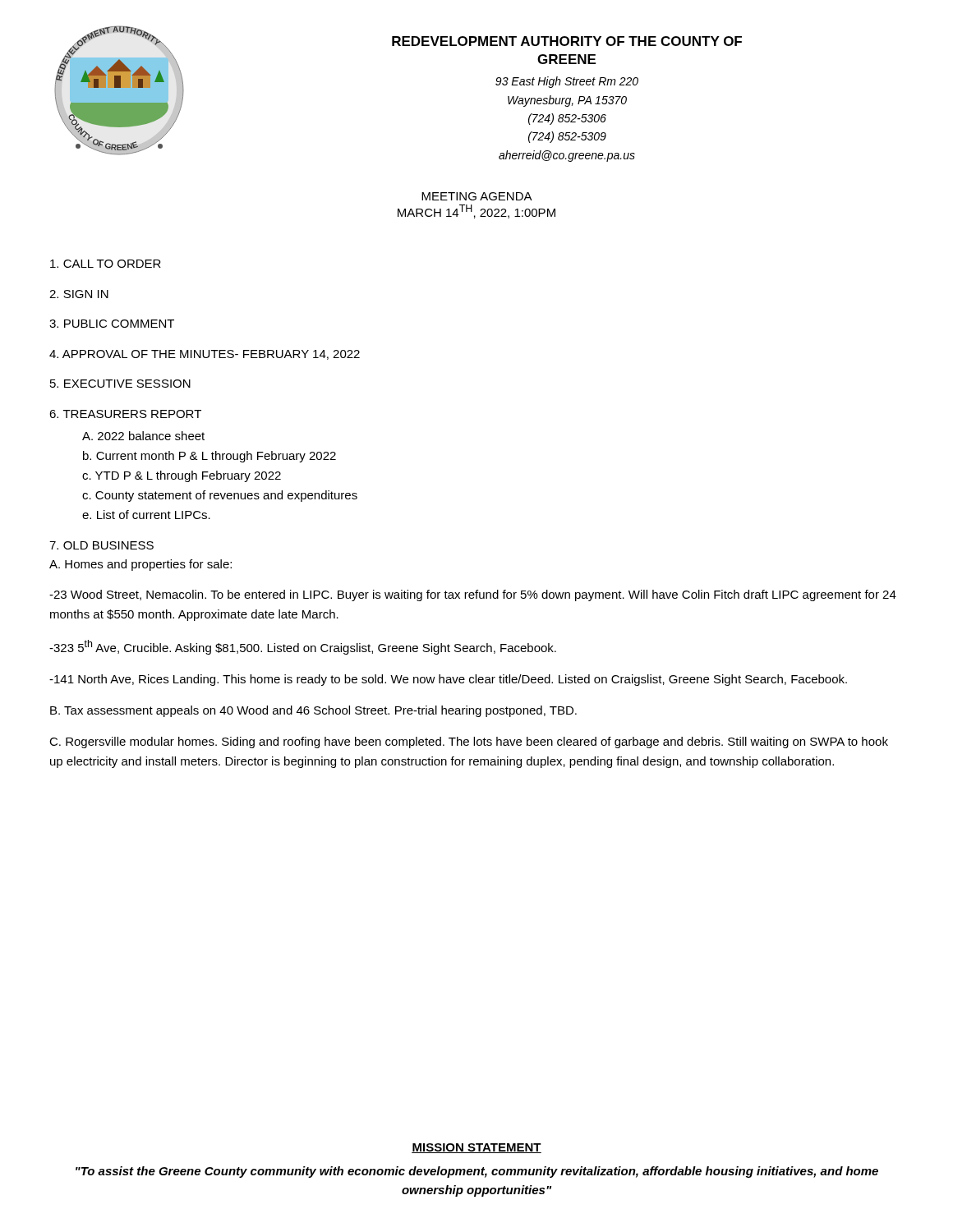Locate the passage starting "MEETING AGENDA MARCH 14TH, 2022,"
Image resolution: width=953 pixels, height=1232 pixels.
476,204
